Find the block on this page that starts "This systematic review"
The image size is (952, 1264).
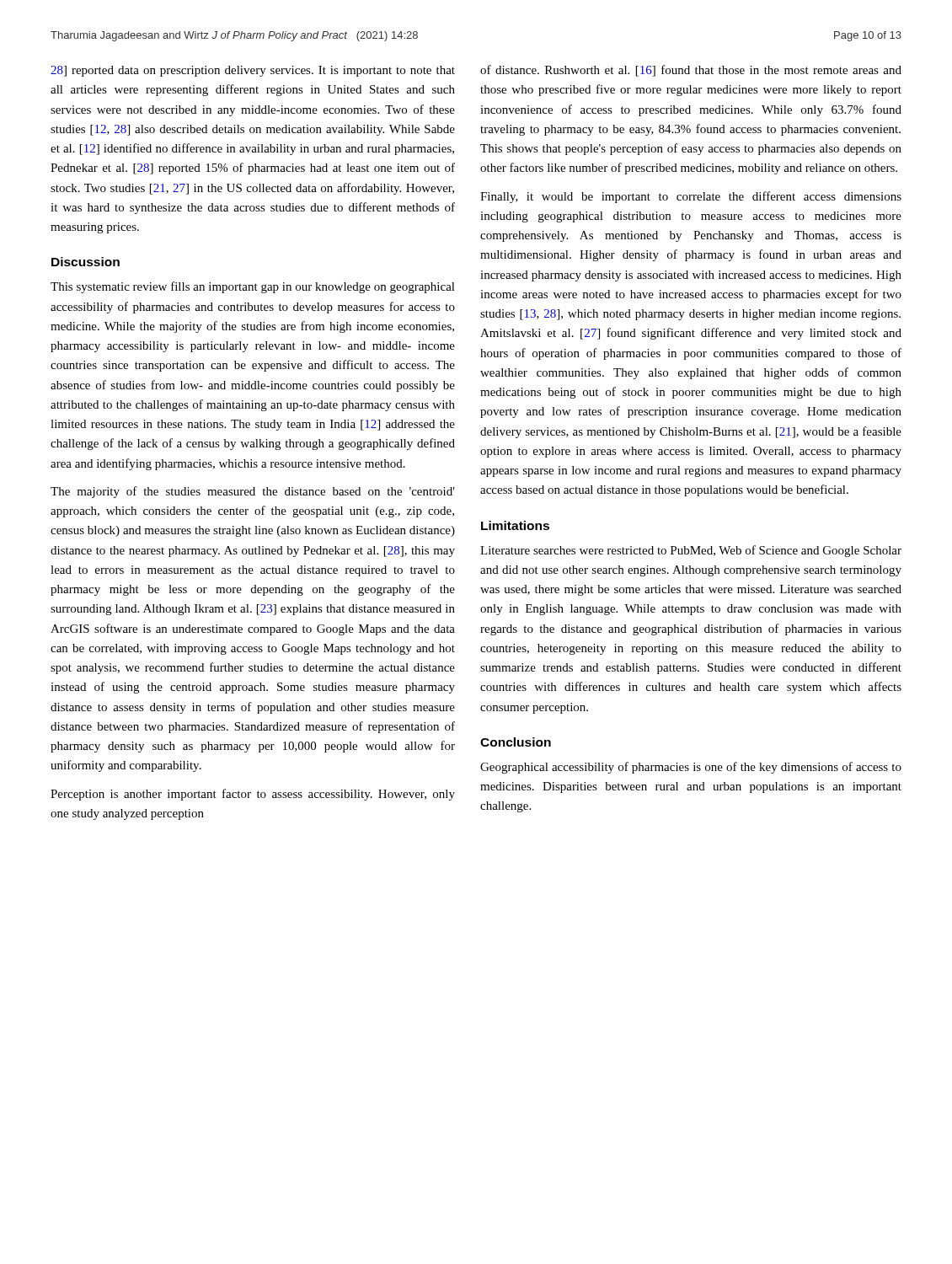point(253,375)
